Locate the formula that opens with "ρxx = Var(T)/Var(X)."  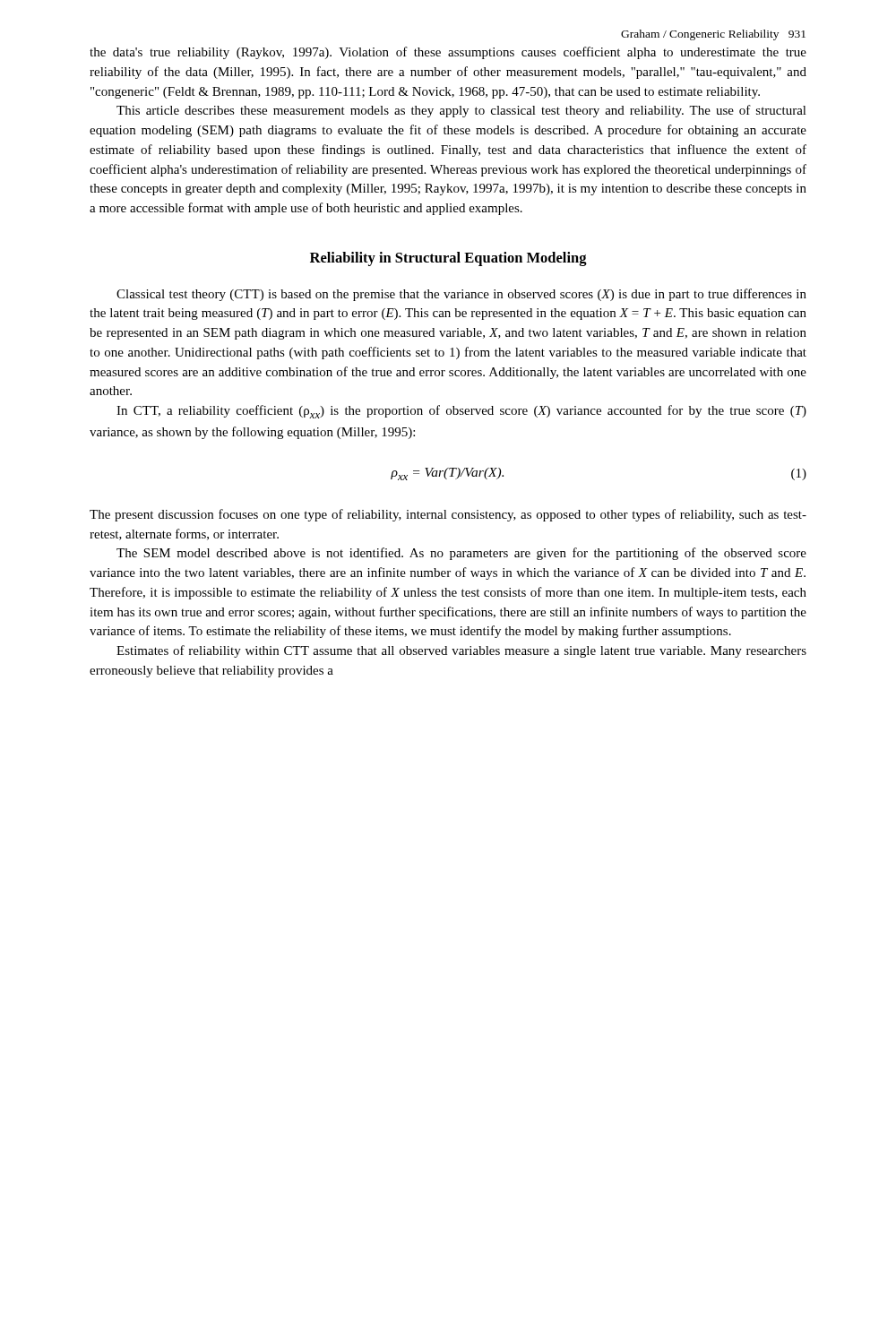click(451, 474)
